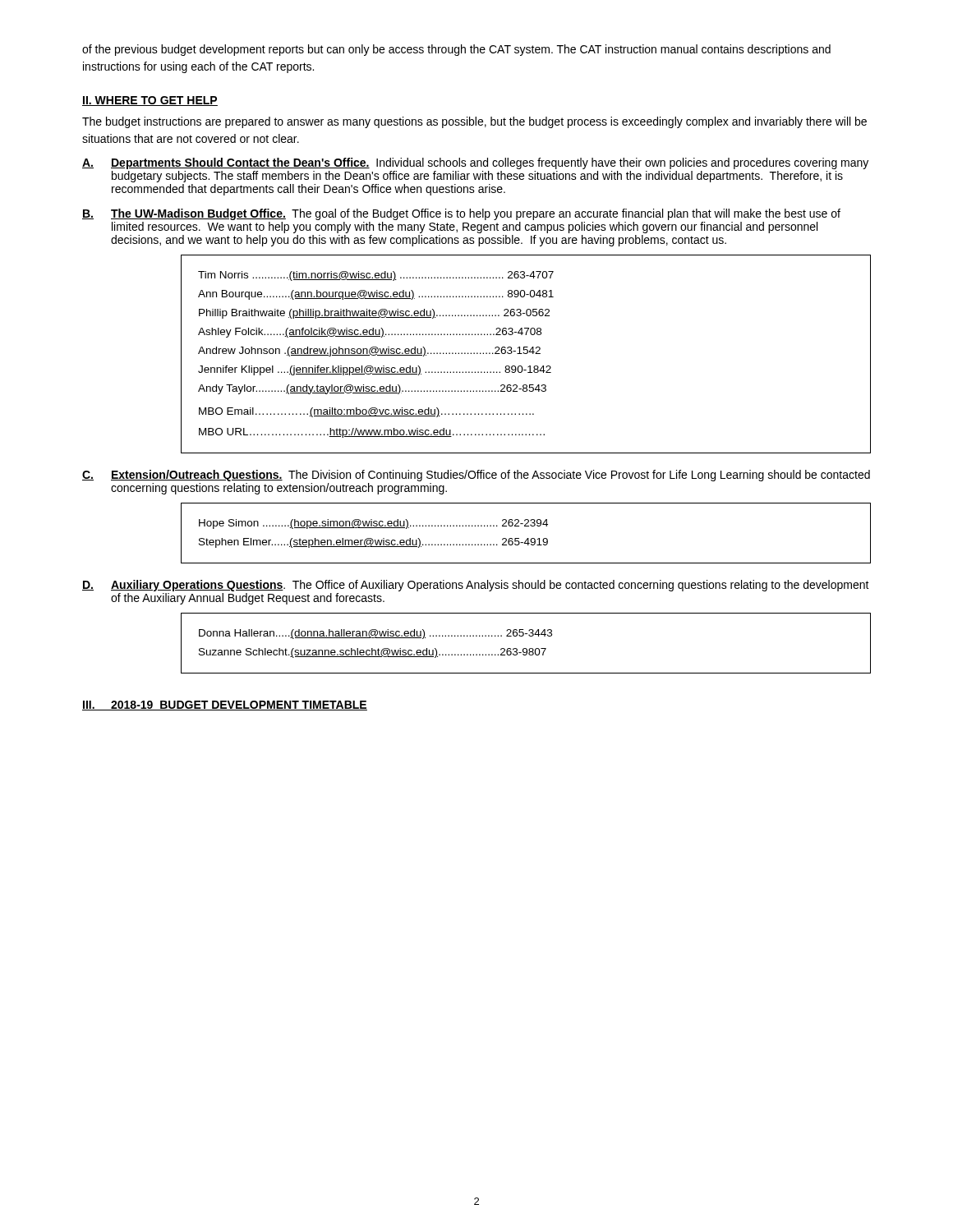Find the table that mentions "Hope Simon .........(hope.simon@wisc.edu)............................. 262-2394 Stephen"

point(526,533)
